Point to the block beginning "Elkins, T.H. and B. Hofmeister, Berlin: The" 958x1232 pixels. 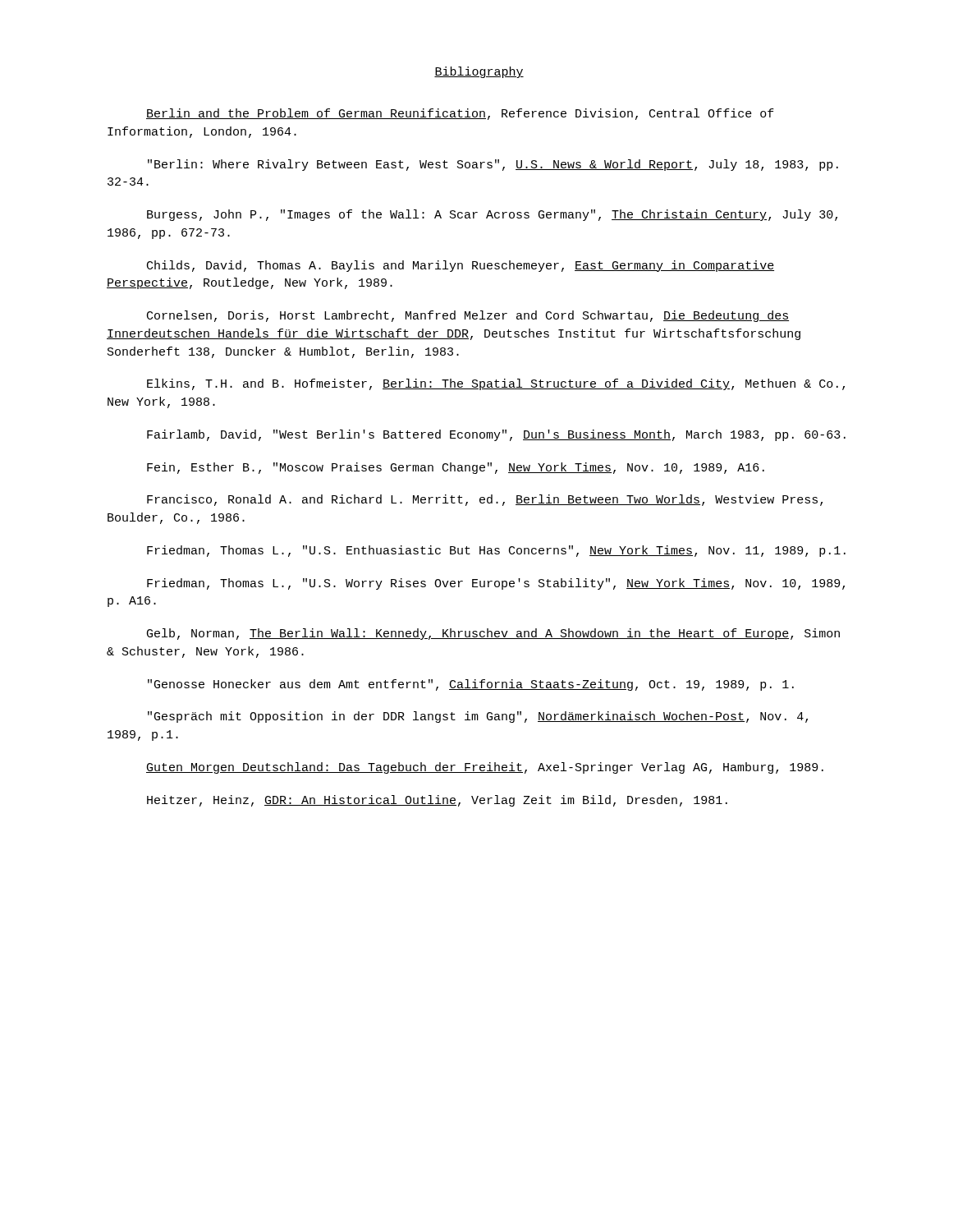coord(477,394)
